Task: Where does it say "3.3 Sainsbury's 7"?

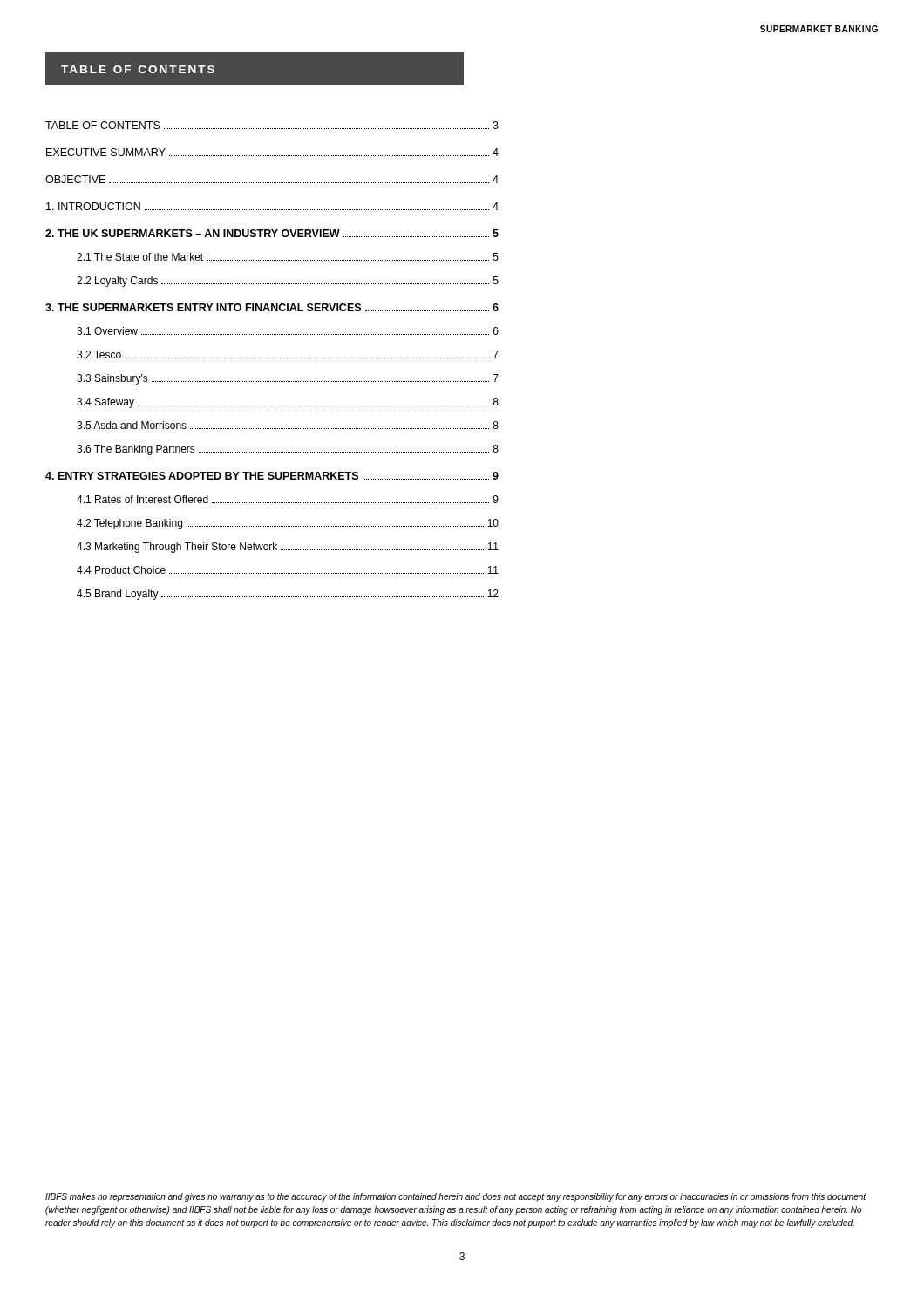Action: pyautogui.click(x=288, y=379)
